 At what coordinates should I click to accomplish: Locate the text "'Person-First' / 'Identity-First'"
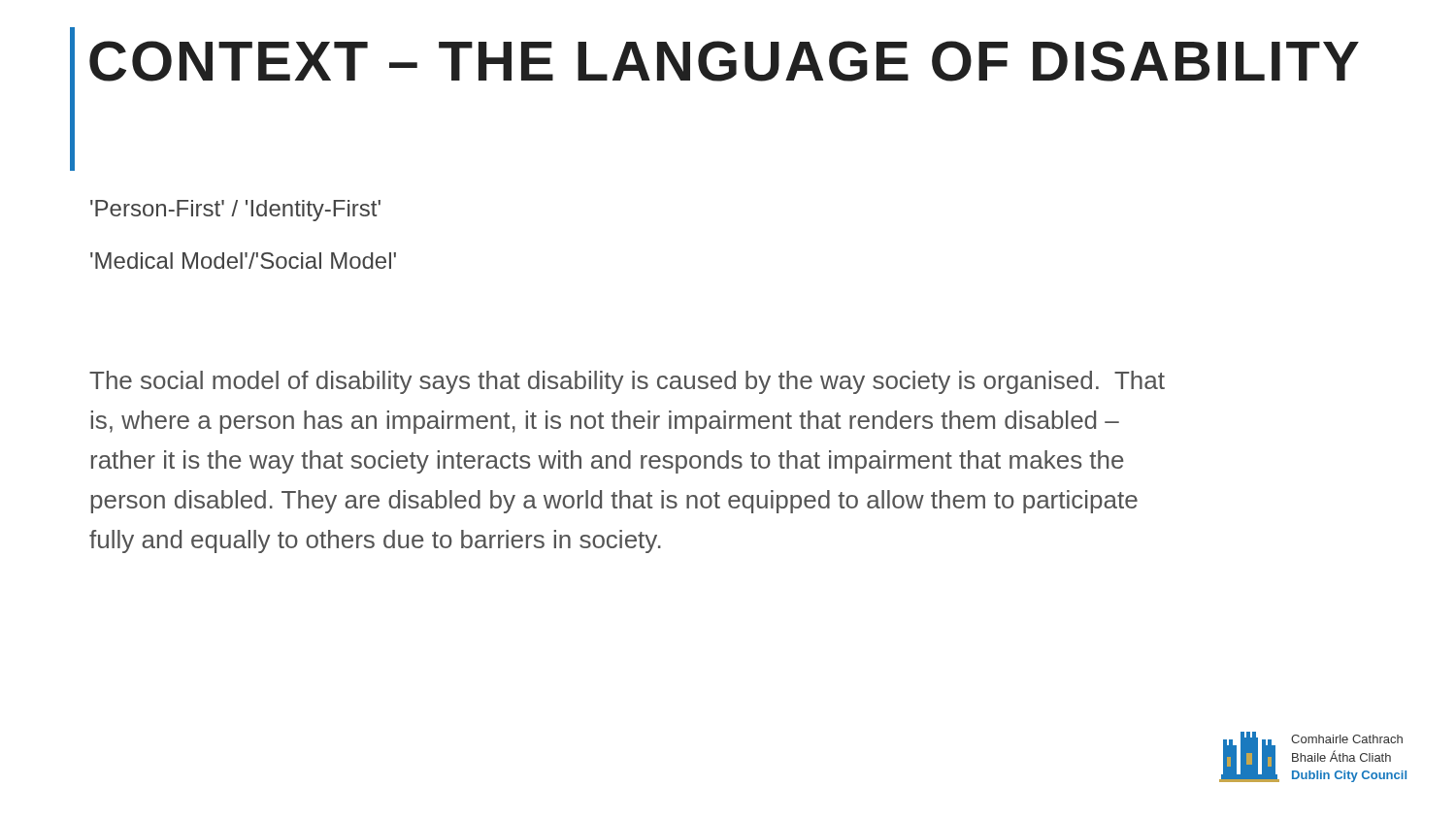click(x=235, y=211)
